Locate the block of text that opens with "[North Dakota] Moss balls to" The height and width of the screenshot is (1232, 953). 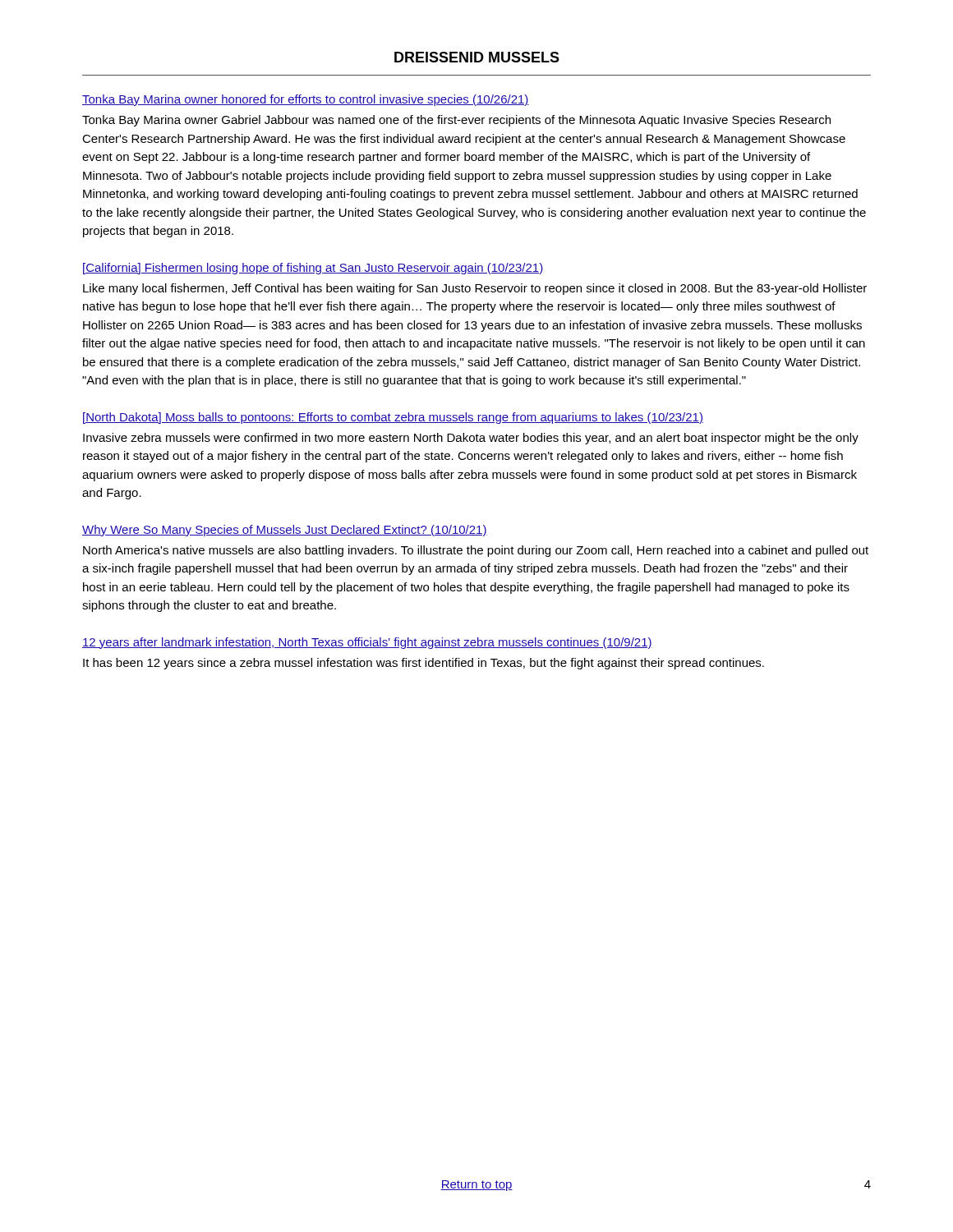coord(476,455)
